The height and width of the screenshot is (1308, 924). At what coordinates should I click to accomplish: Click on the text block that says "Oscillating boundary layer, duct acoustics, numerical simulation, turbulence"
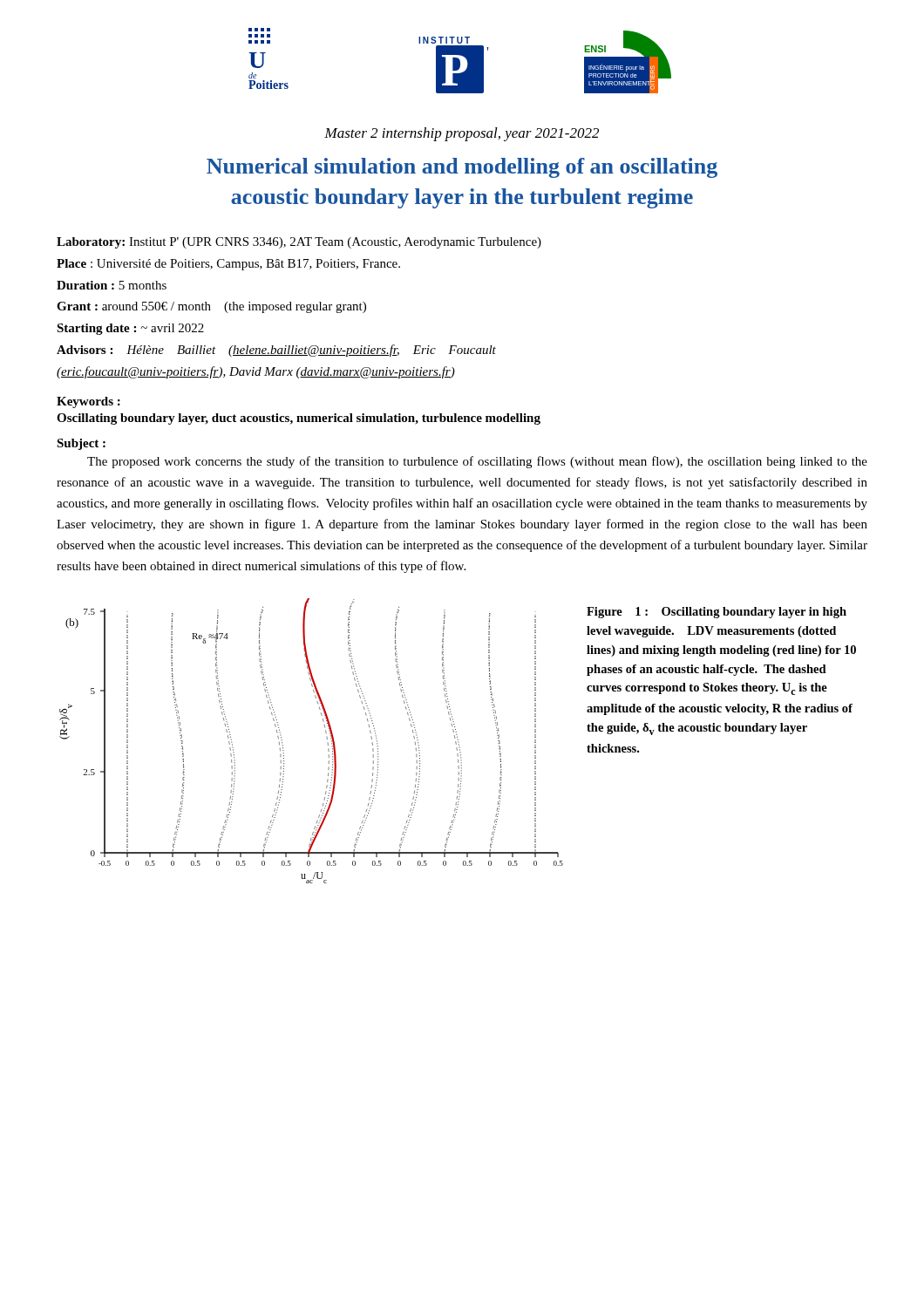[298, 418]
